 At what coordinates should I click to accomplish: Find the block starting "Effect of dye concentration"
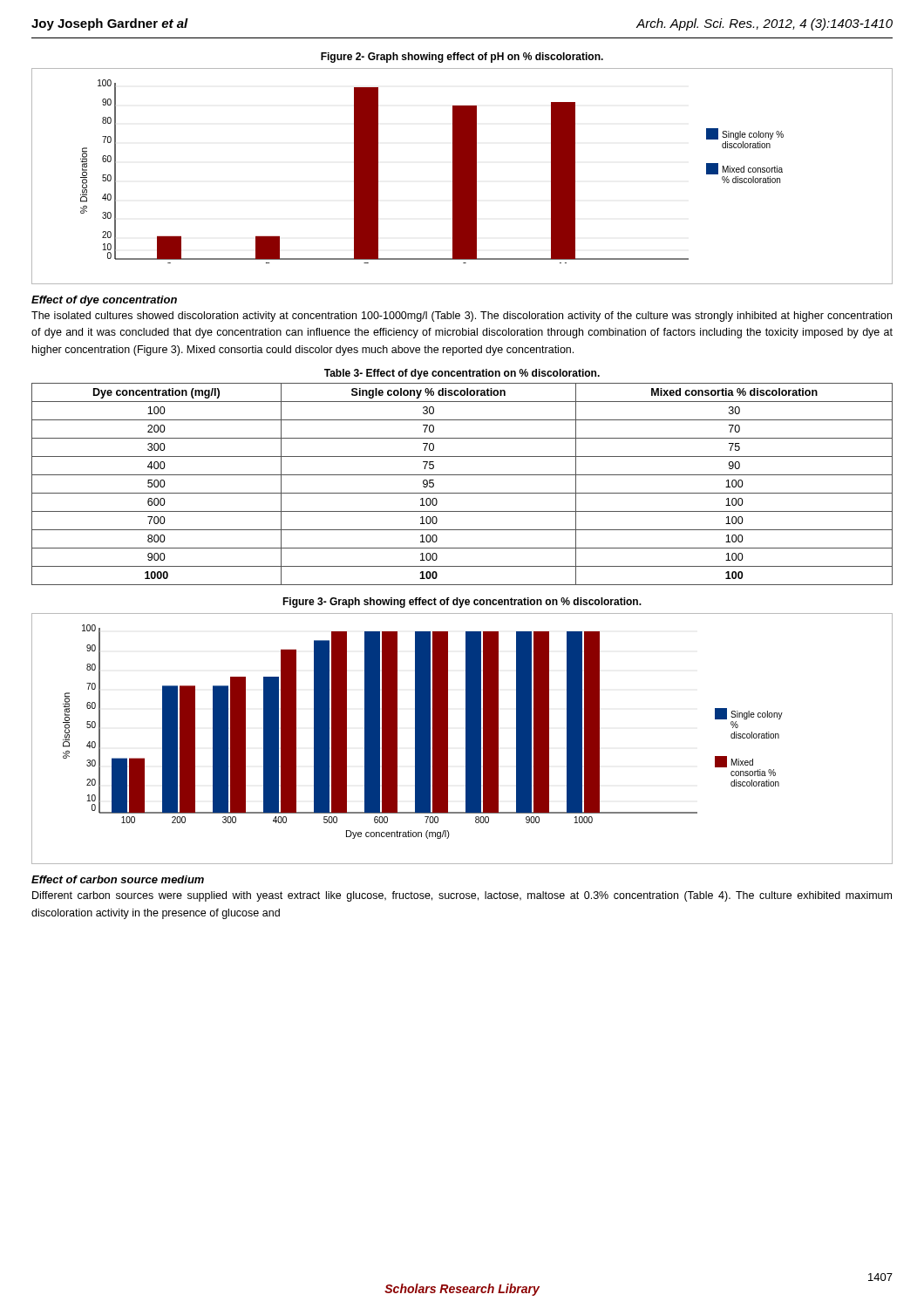[104, 300]
